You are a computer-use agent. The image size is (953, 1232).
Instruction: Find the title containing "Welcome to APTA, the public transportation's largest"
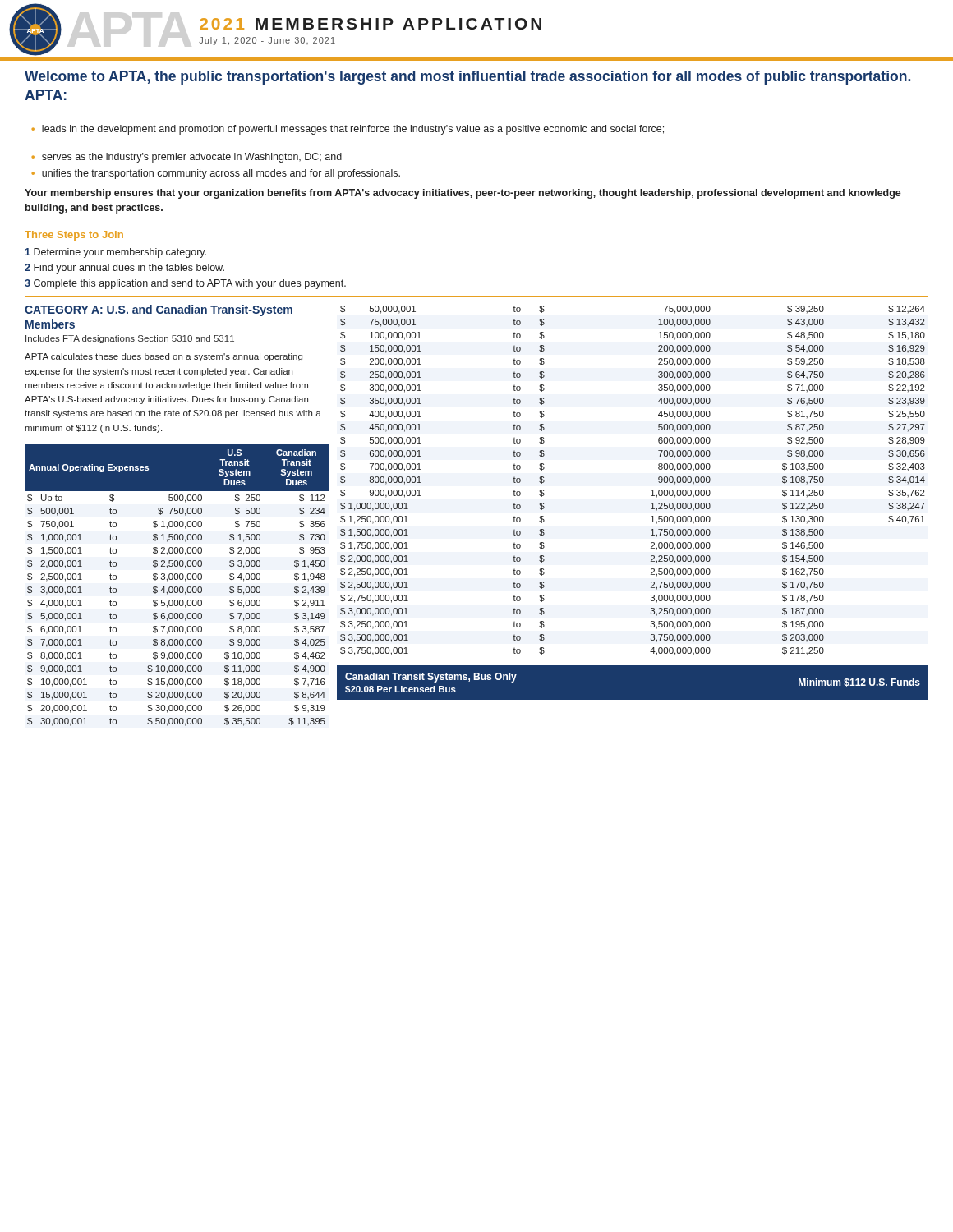[476, 86]
